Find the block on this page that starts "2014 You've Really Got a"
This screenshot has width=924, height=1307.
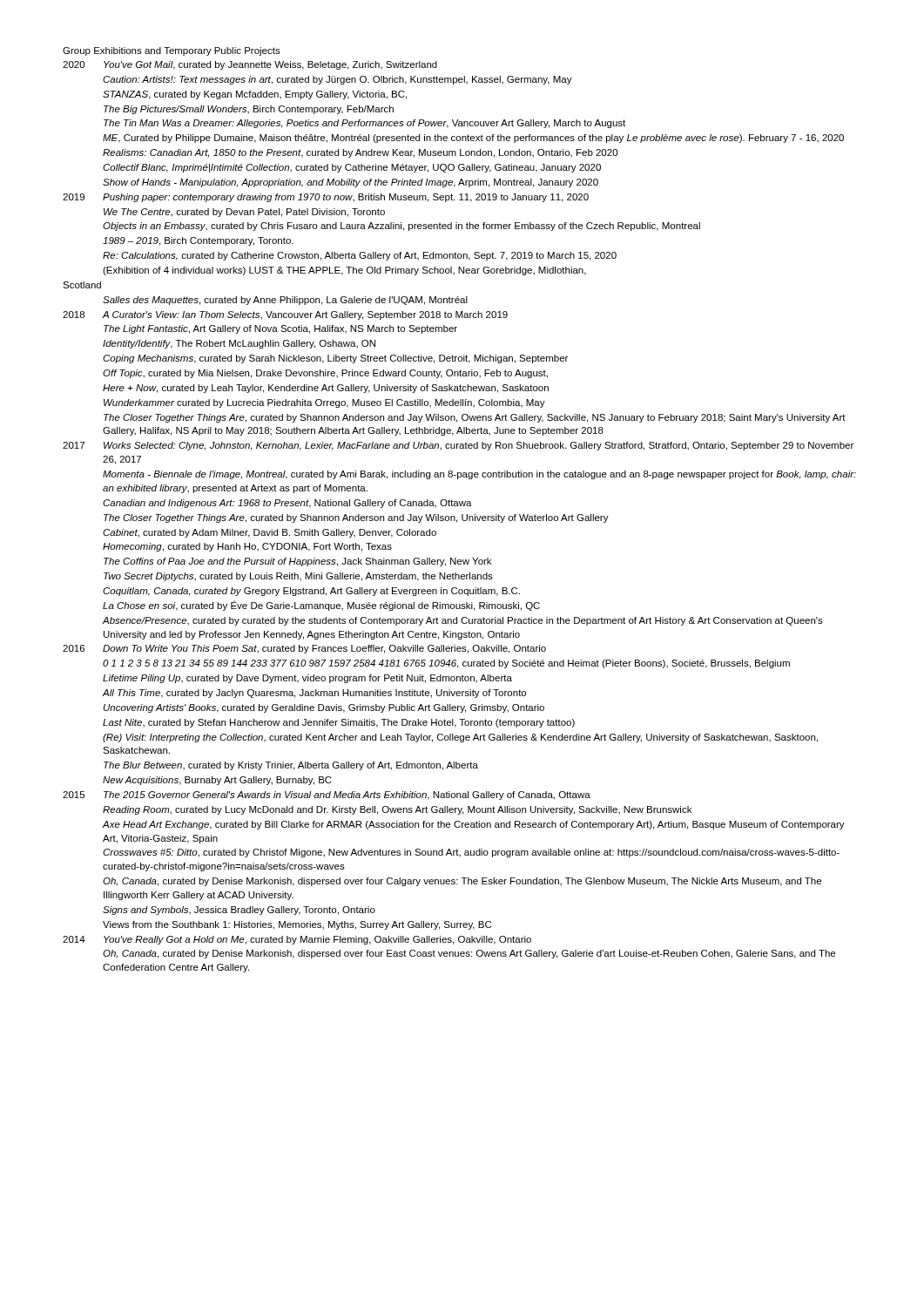click(462, 940)
